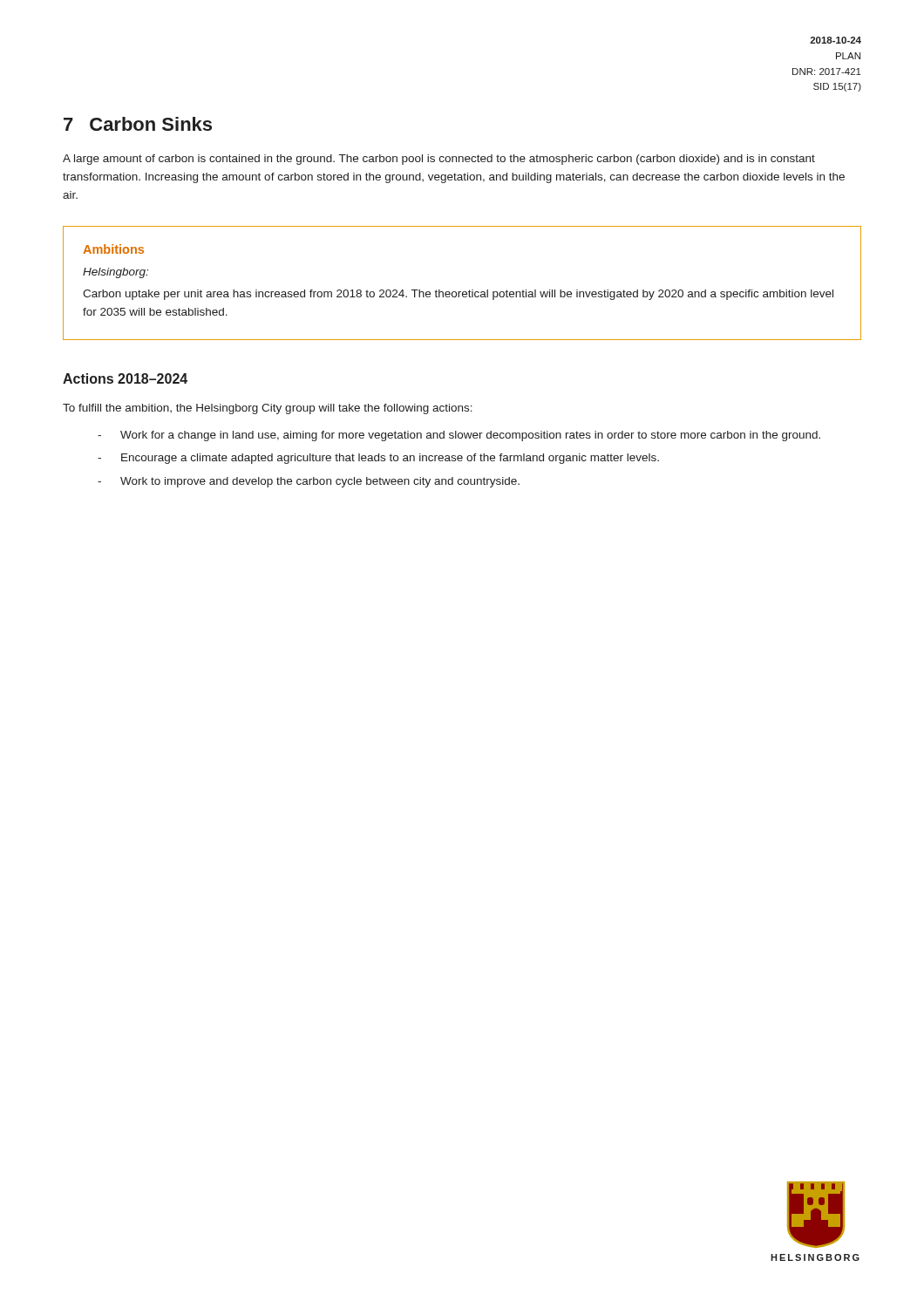Find the passage starting "Actions 2018–2024"
924x1308 pixels.
pyautogui.click(x=125, y=379)
